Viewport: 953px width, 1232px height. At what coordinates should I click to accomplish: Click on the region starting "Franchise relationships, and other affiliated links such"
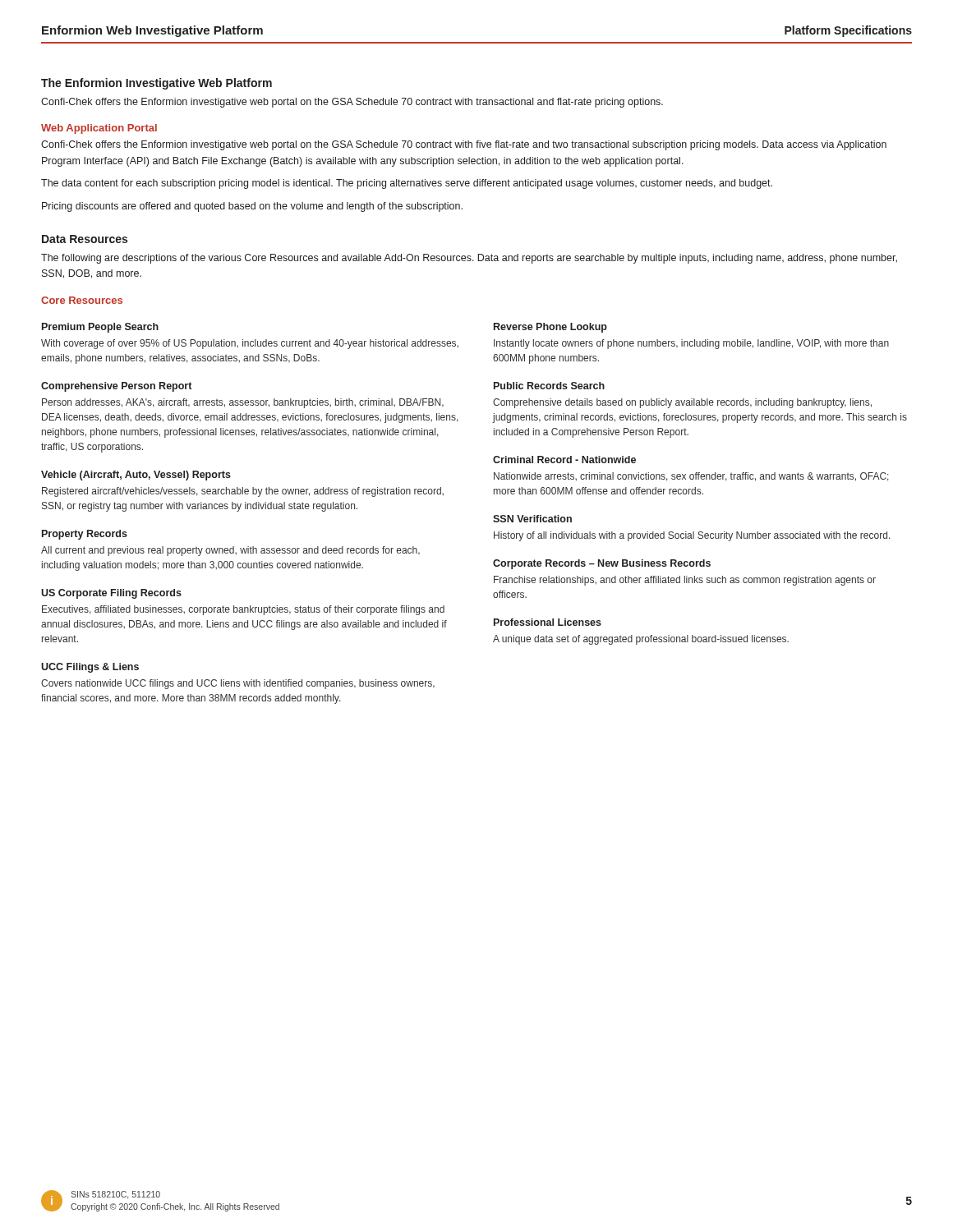[684, 587]
